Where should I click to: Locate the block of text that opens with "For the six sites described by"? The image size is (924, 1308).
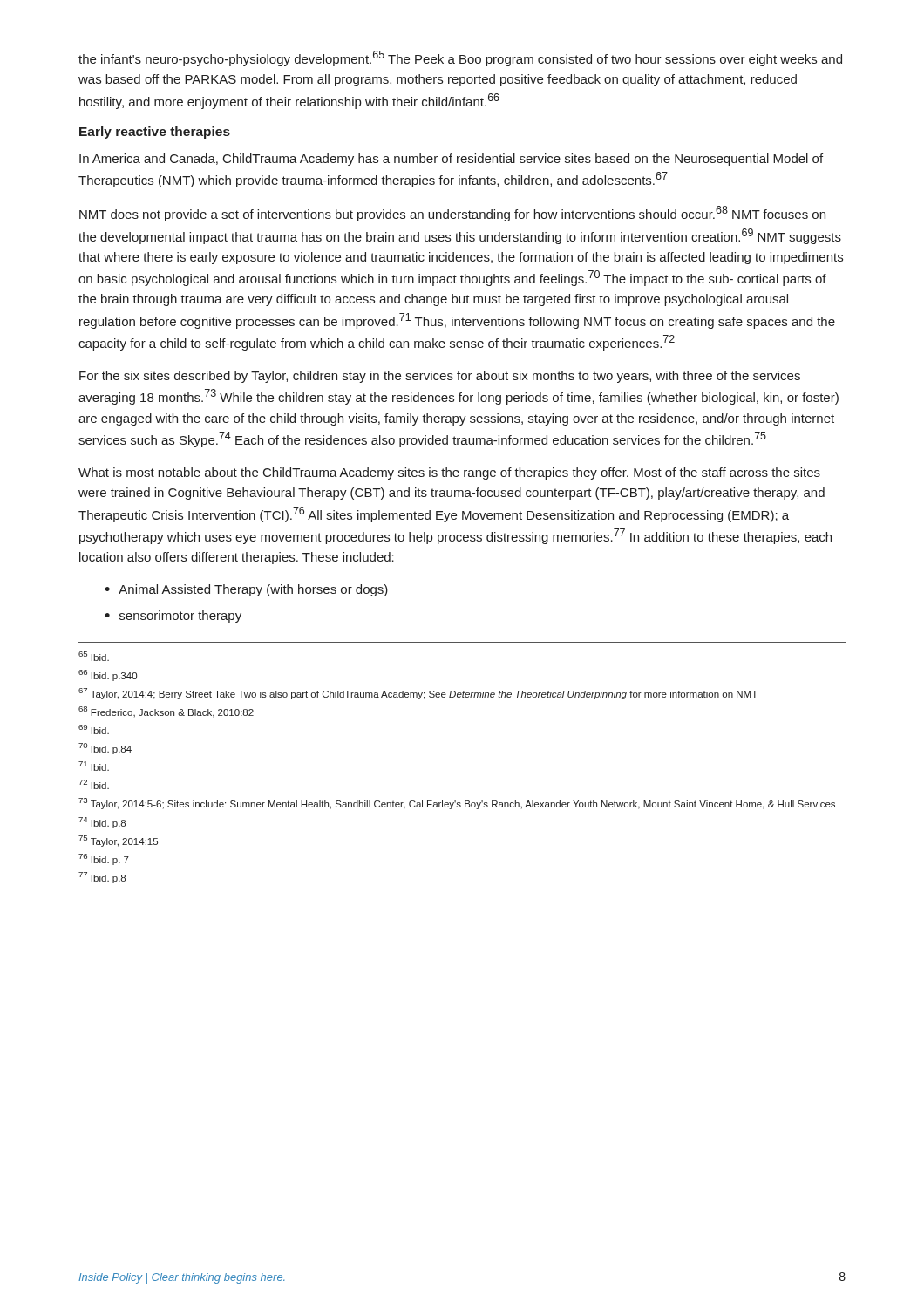click(459, 408)
